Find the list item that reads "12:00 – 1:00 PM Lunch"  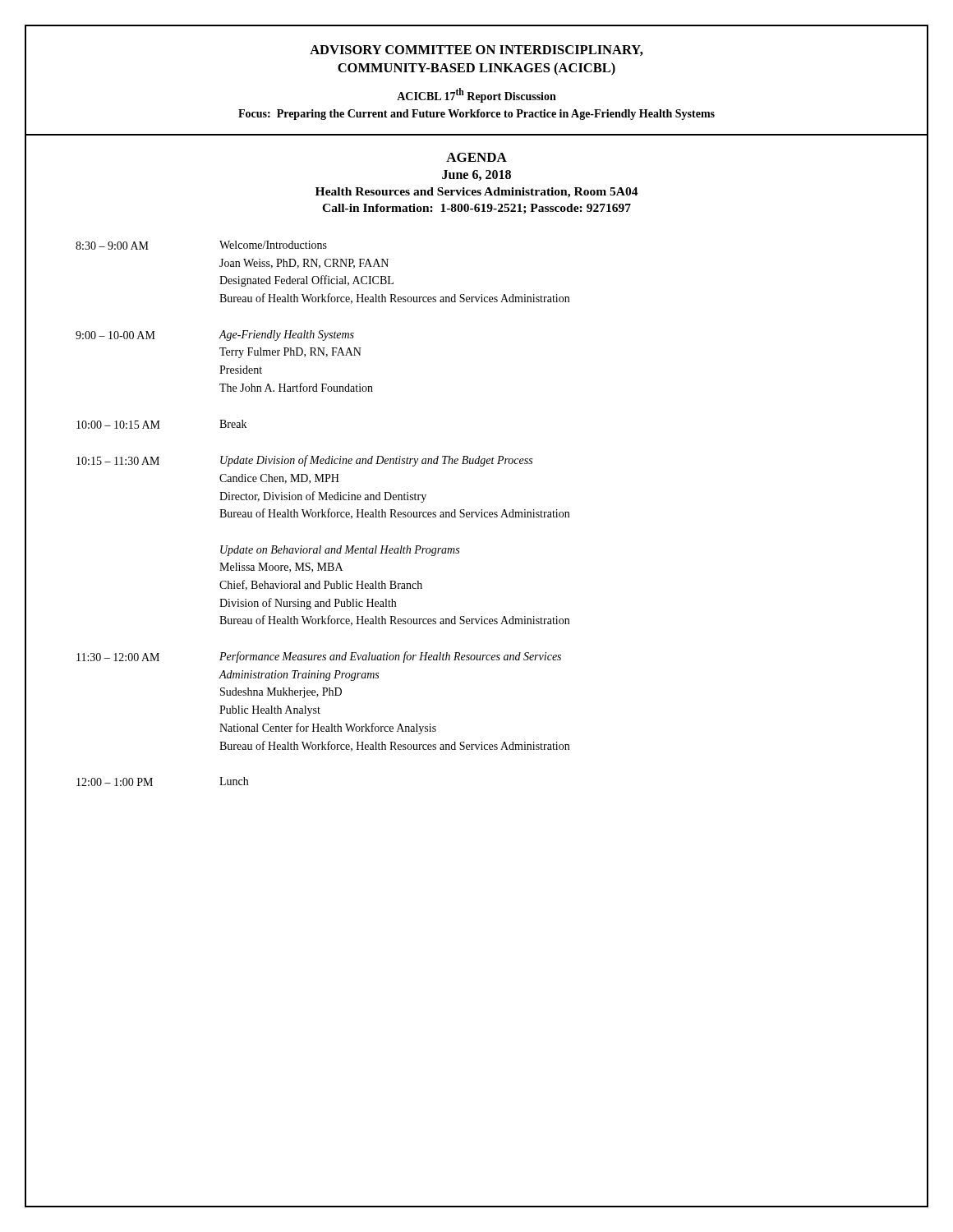click(x=116, y=781)
